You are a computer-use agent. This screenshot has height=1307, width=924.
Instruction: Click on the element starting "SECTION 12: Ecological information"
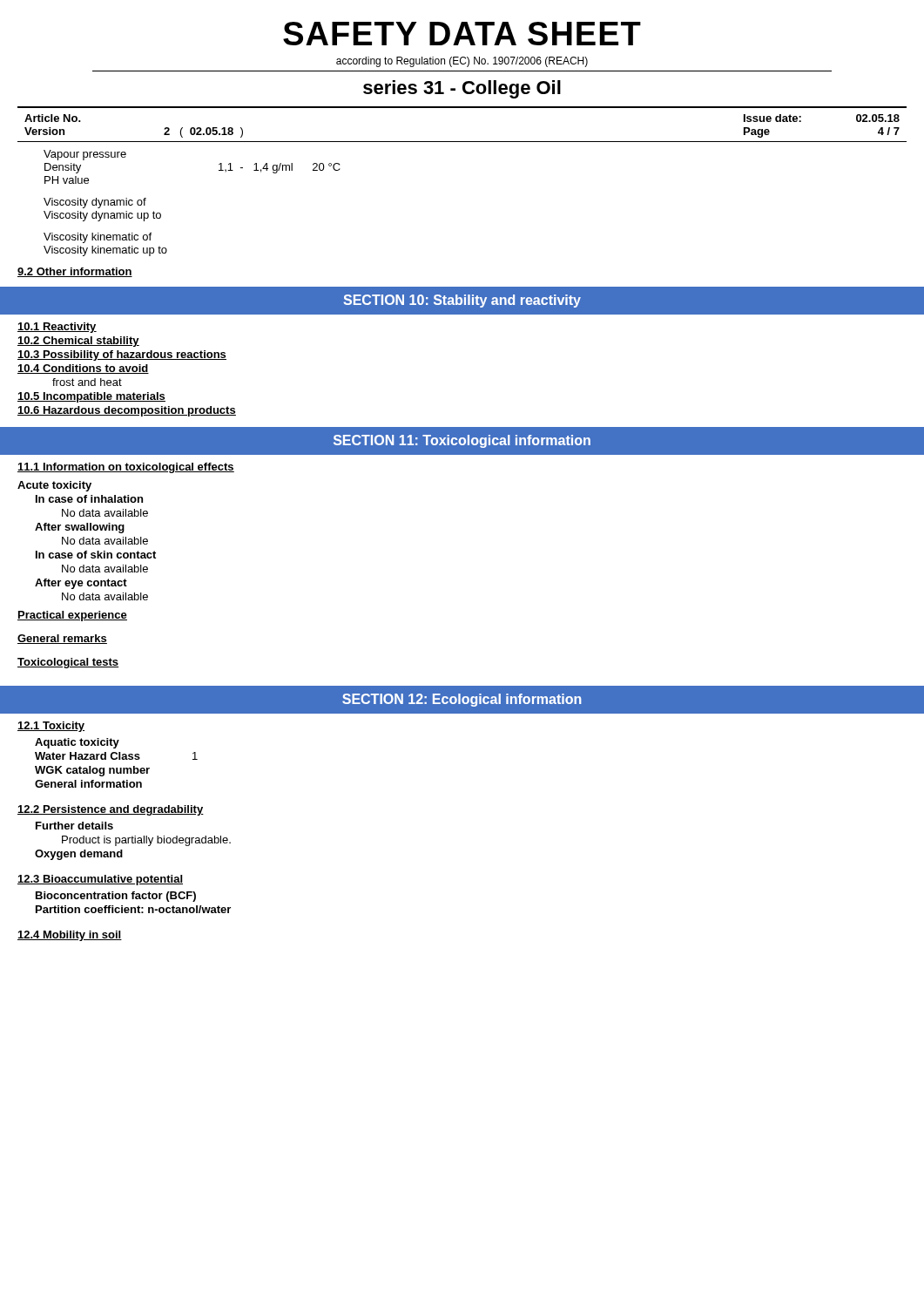(x=462, y=699)
